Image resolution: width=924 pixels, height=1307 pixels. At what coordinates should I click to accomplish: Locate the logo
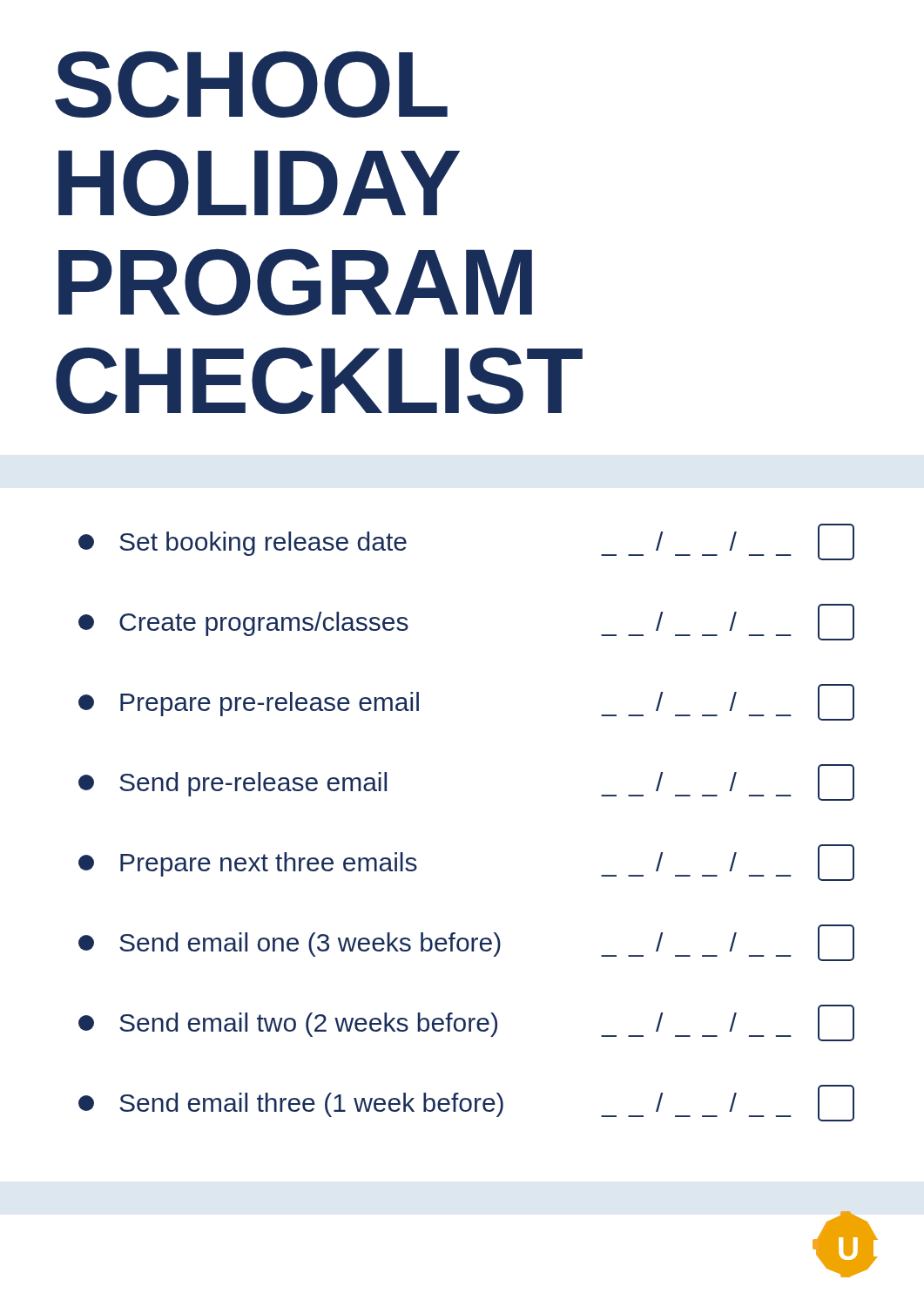click(x=848, y=1245)
